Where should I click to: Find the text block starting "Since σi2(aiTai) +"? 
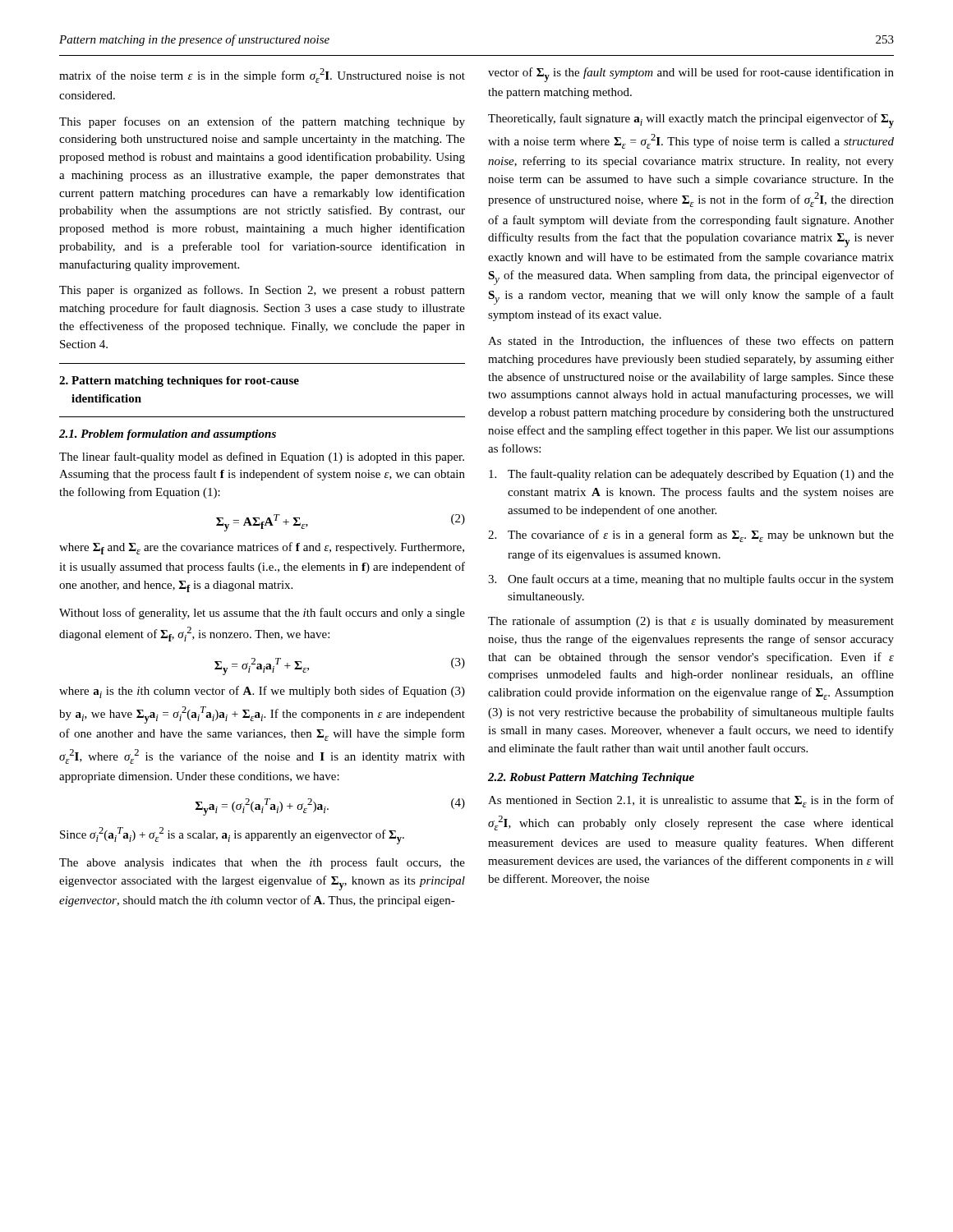[262, 866]
